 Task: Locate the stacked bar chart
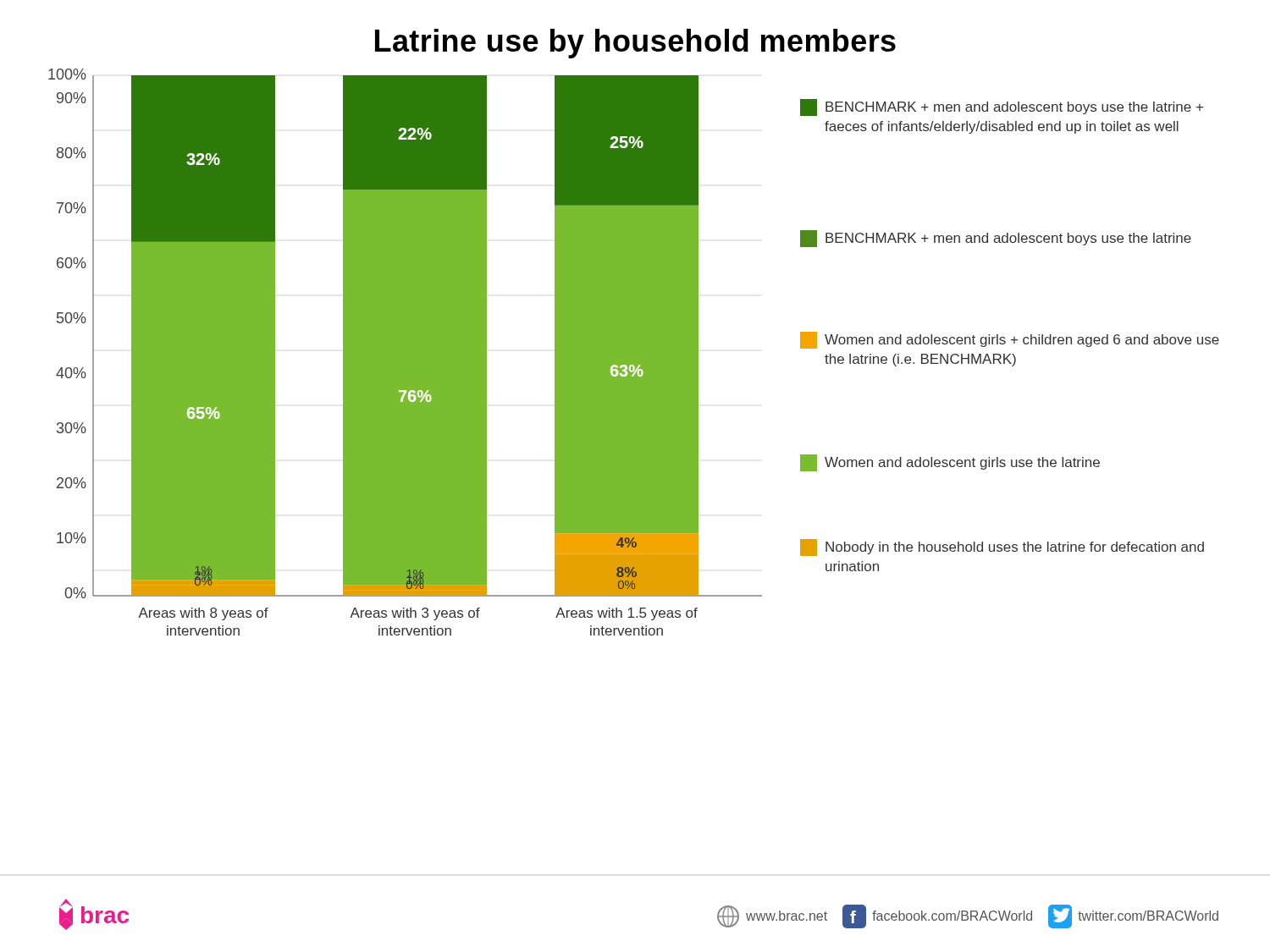415,368
